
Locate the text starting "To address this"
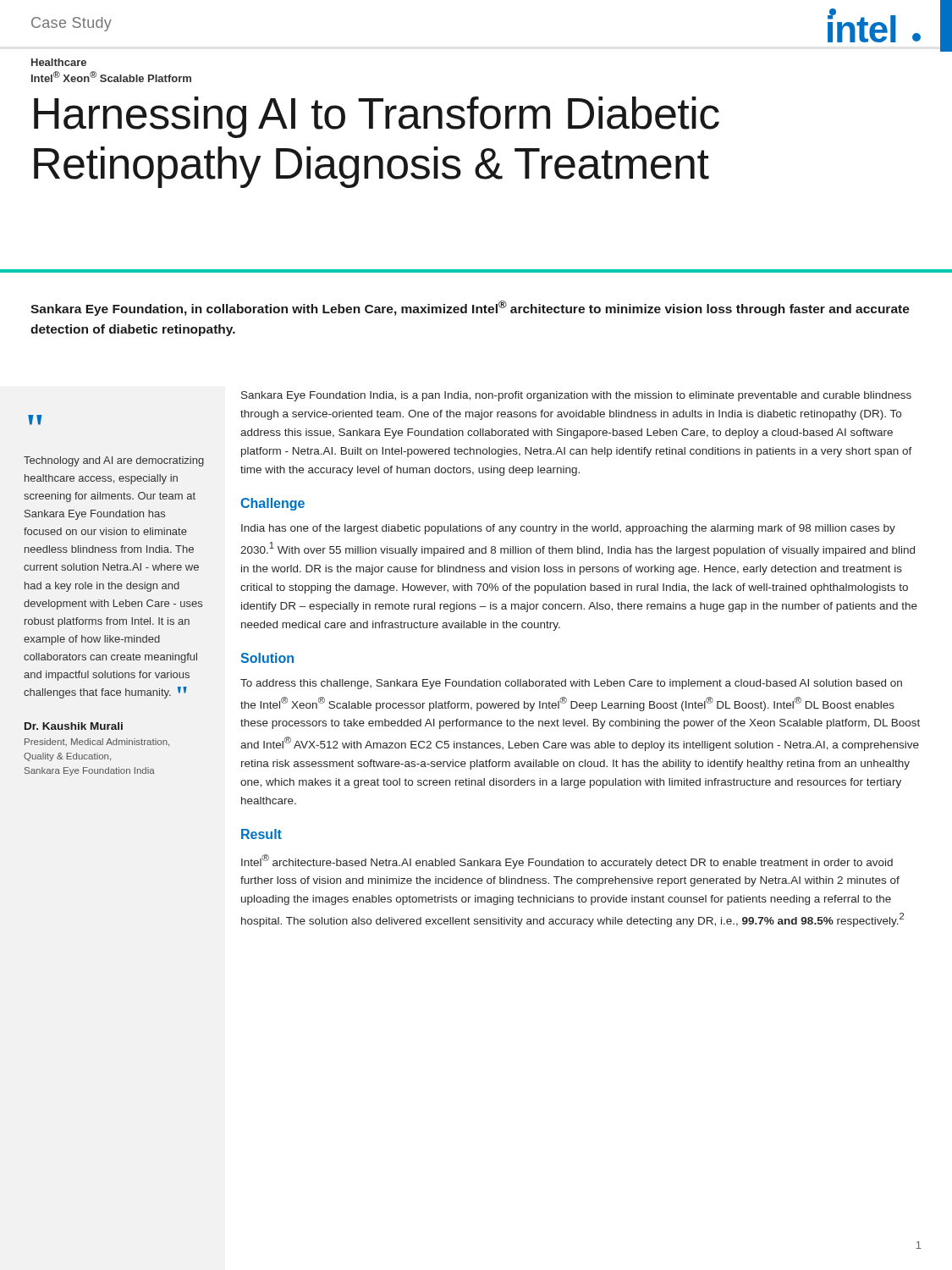pyautogui.click(x=580, y=741)
